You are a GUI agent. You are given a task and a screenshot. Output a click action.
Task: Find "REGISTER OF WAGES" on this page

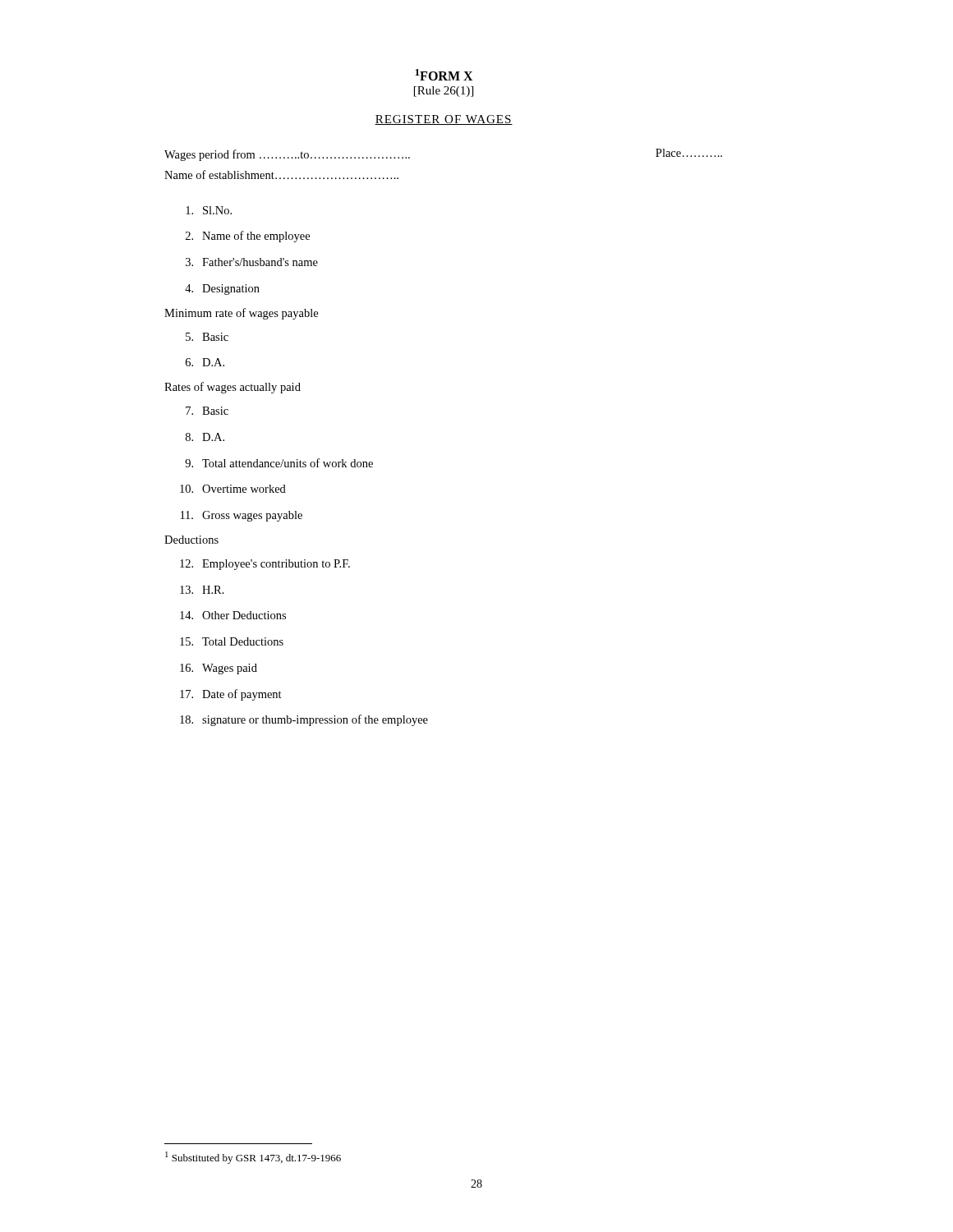coord(444,119)
